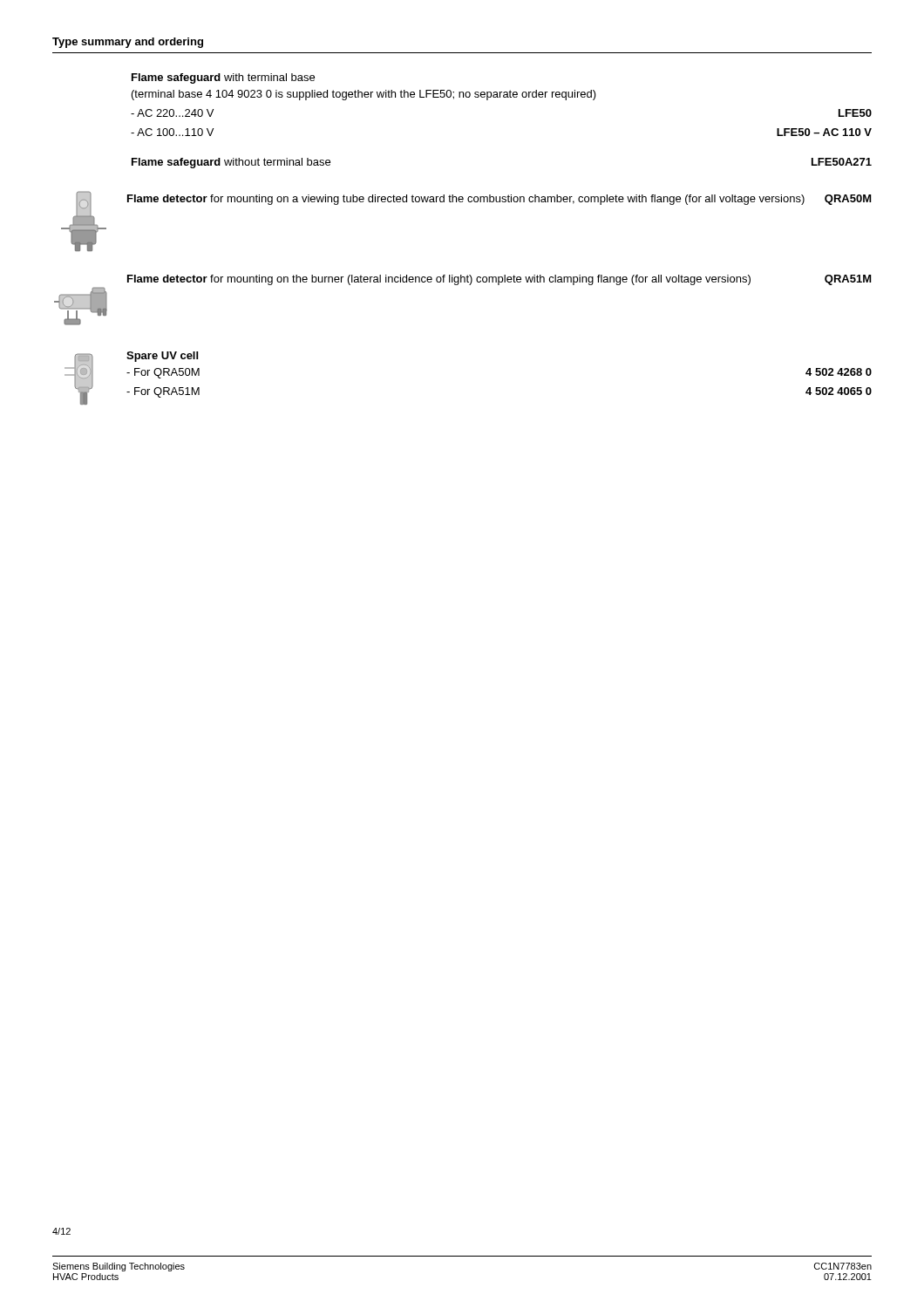This screenshot has width=924, height=1308.
Task: Find the block on this page that starts "Spare UV cell - For QRA50M 4 502"
Action: pos(162,357)
